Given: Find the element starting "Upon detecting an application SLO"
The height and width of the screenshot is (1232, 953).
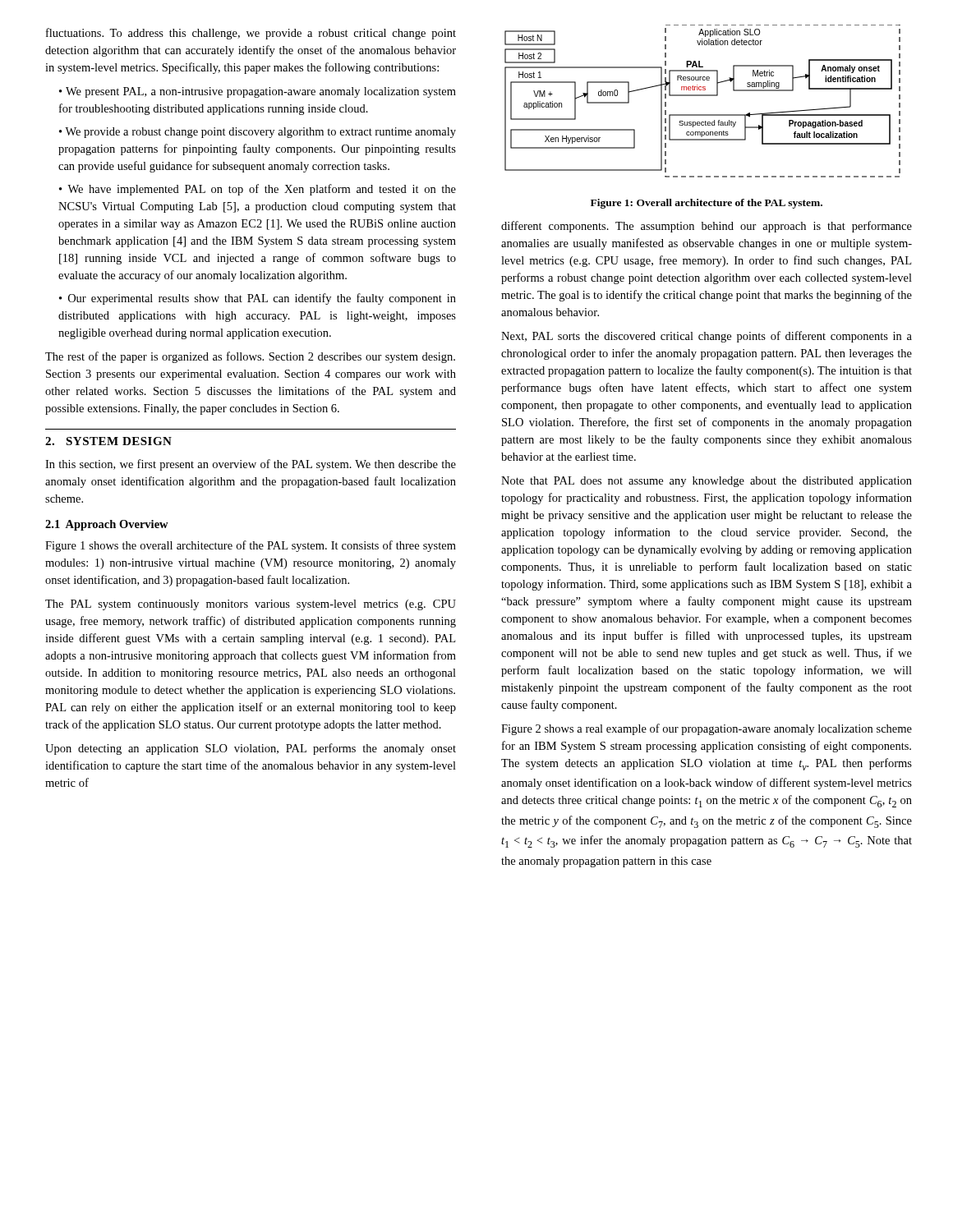Looking at the screenshot, I should [251, 766].
